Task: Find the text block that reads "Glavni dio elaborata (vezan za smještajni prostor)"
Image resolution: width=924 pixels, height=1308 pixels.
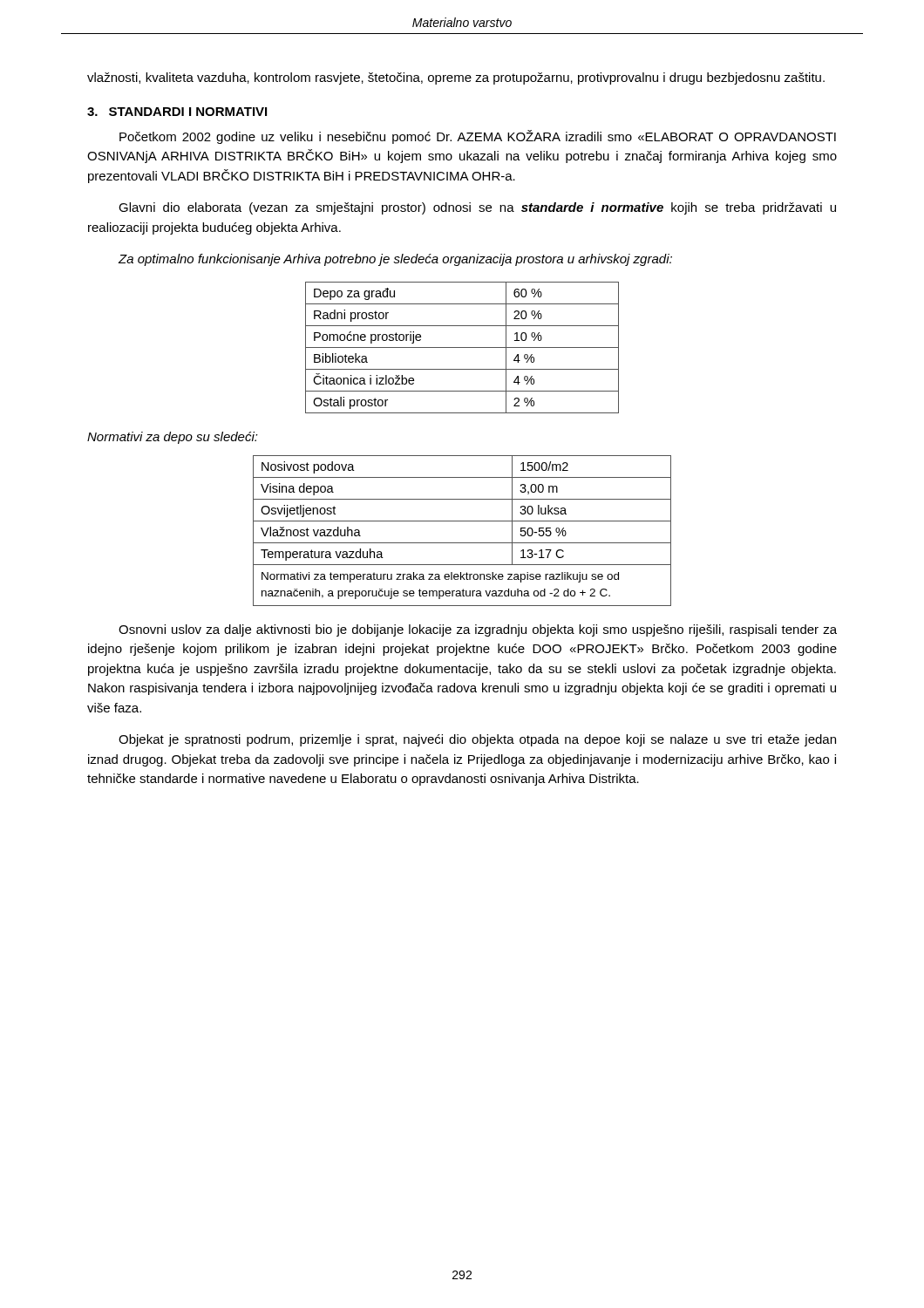Action: pos(462,218)
